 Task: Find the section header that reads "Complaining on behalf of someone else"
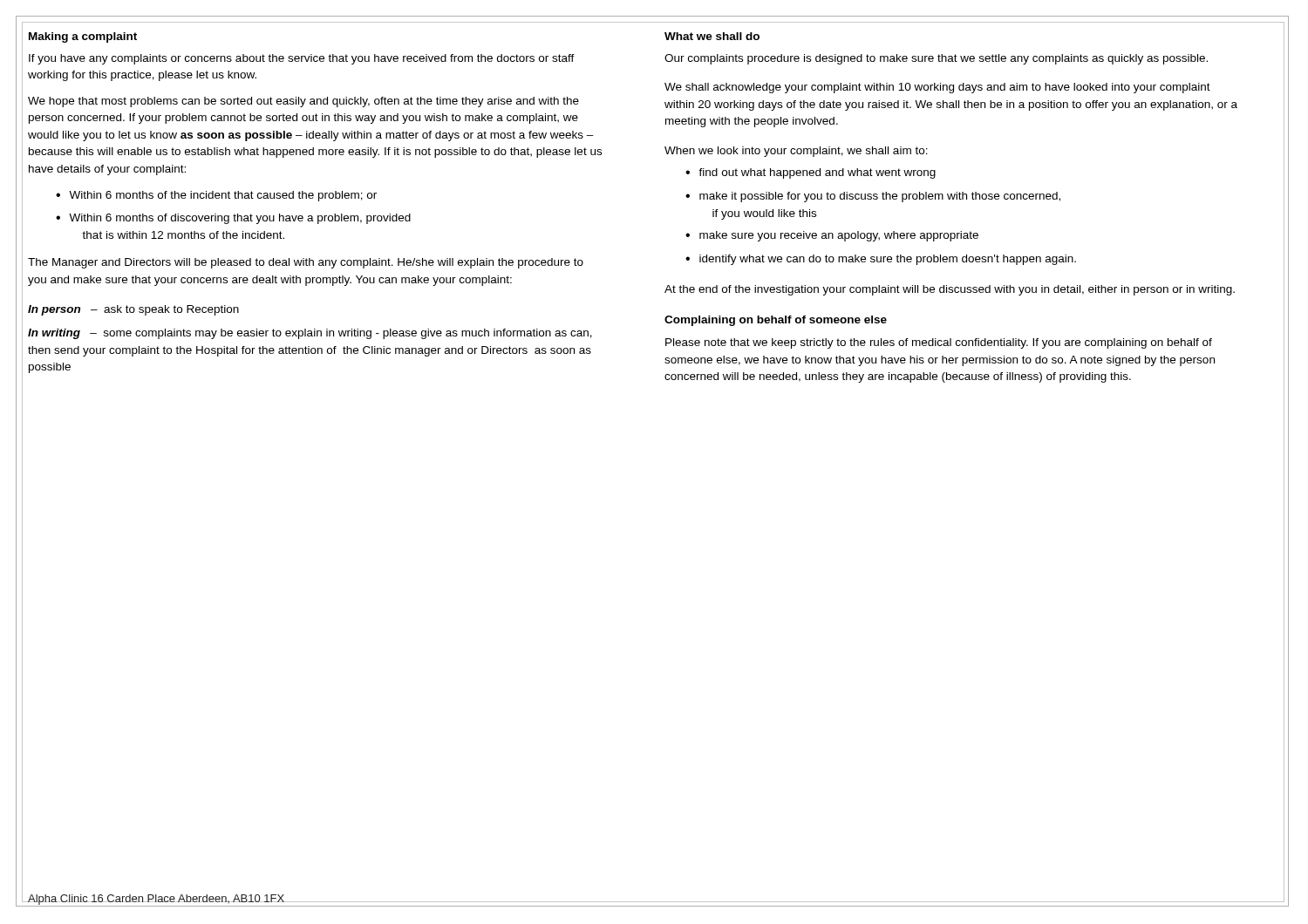776,320
